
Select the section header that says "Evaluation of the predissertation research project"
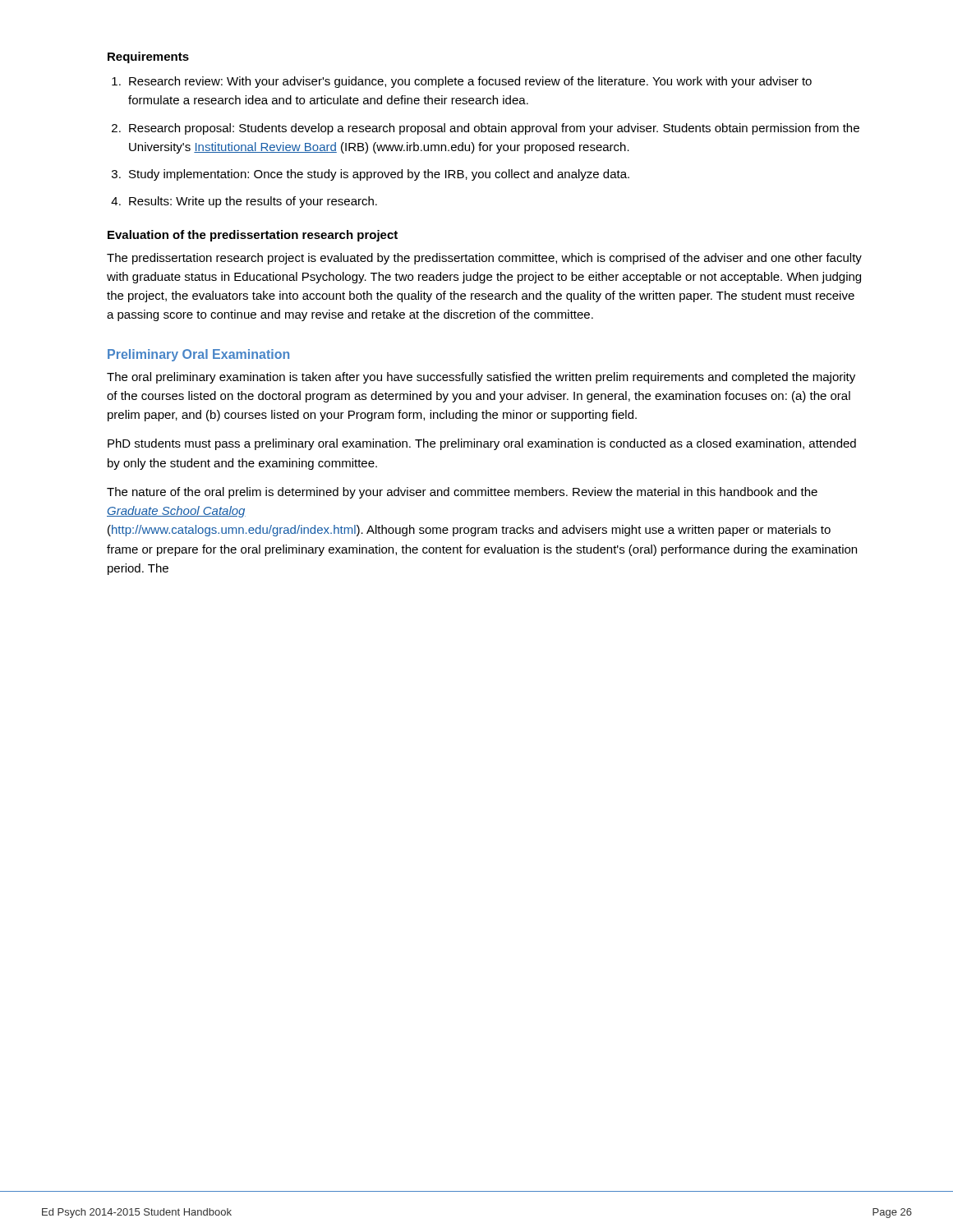point(252,234)
